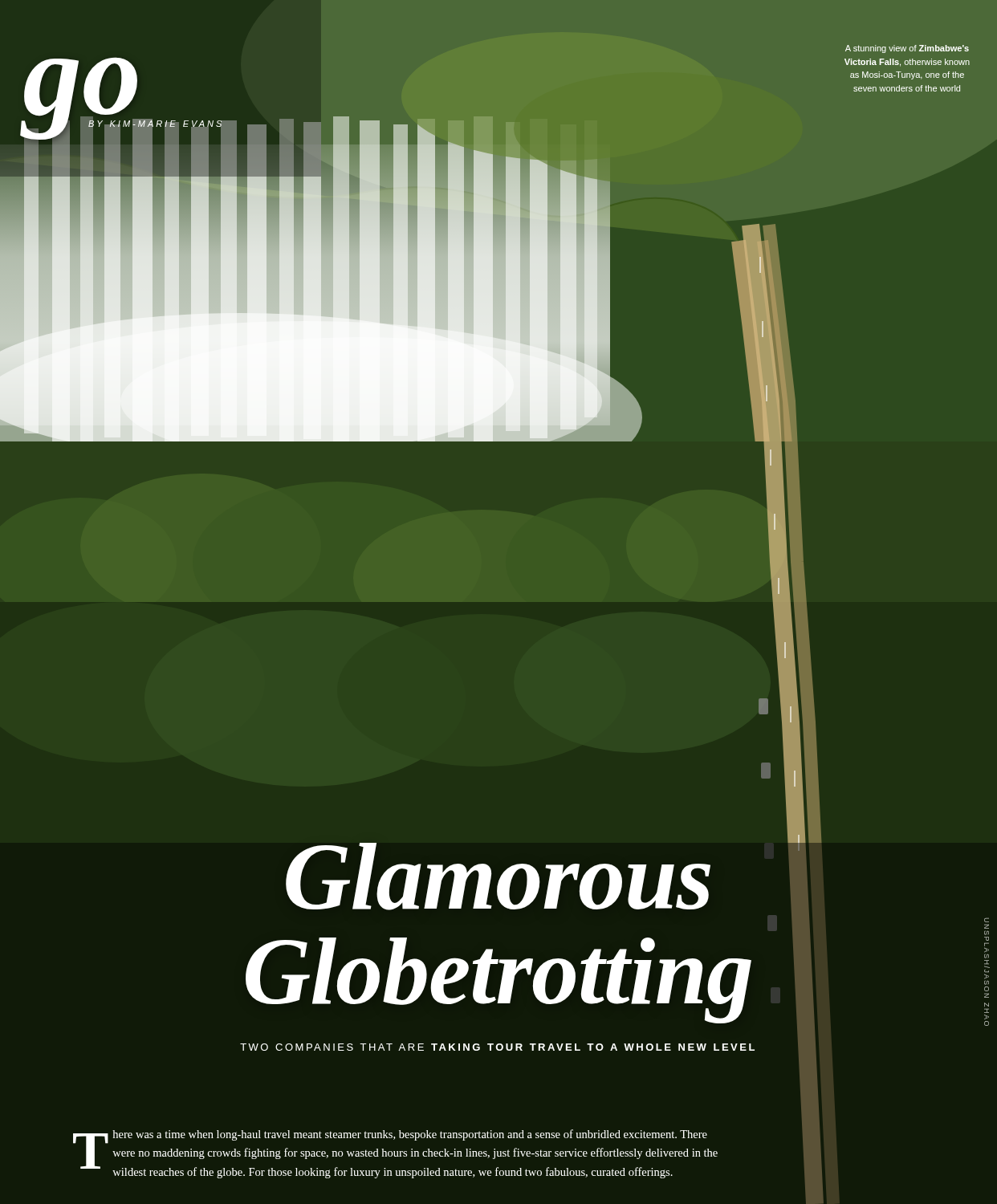This screenshot has width=997, height=1204.
Task: Find the passage starting "BY KIM-MARIE EVANS"
Action: click(x=156, y=124)
